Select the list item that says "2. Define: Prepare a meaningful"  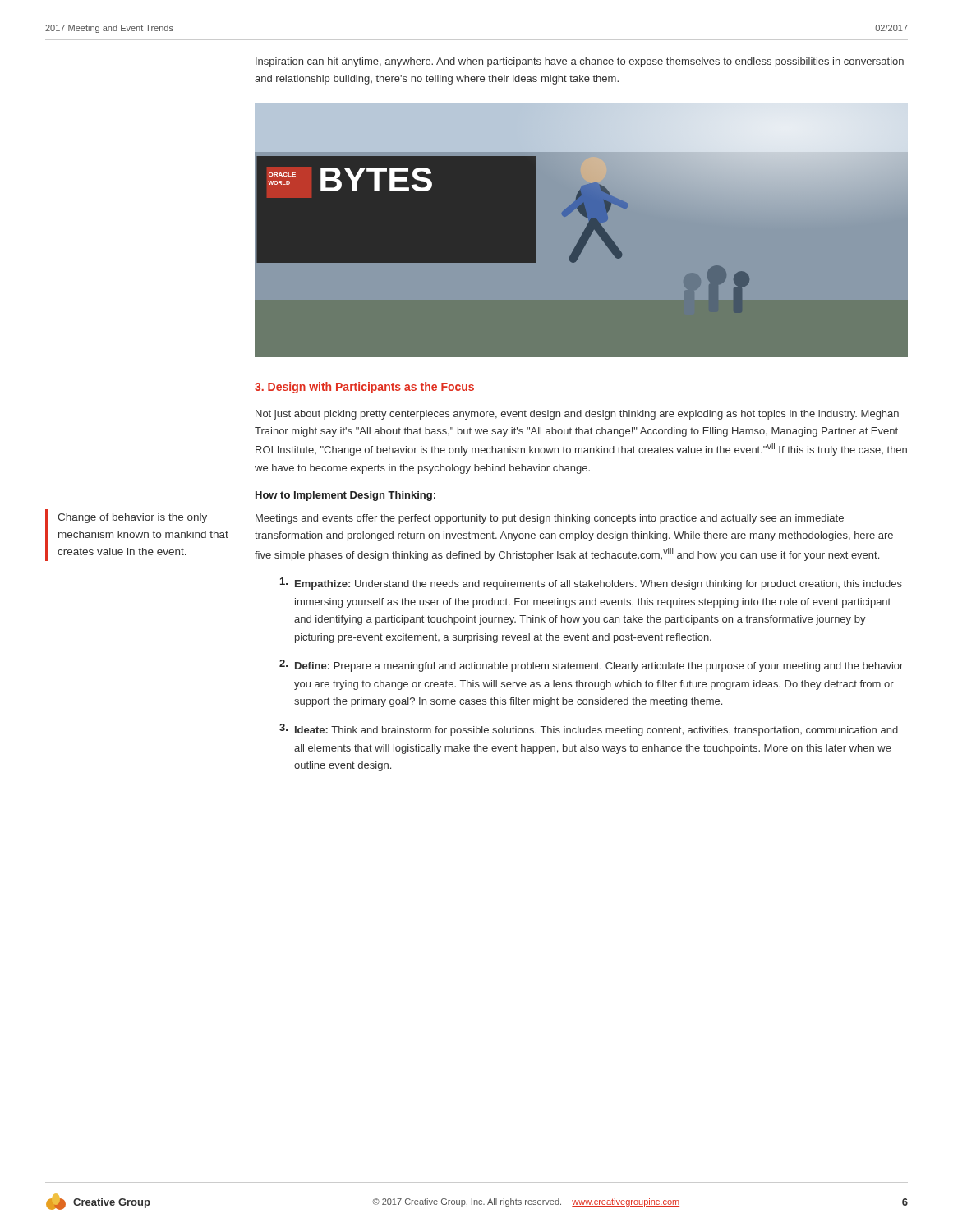[594, 684]
